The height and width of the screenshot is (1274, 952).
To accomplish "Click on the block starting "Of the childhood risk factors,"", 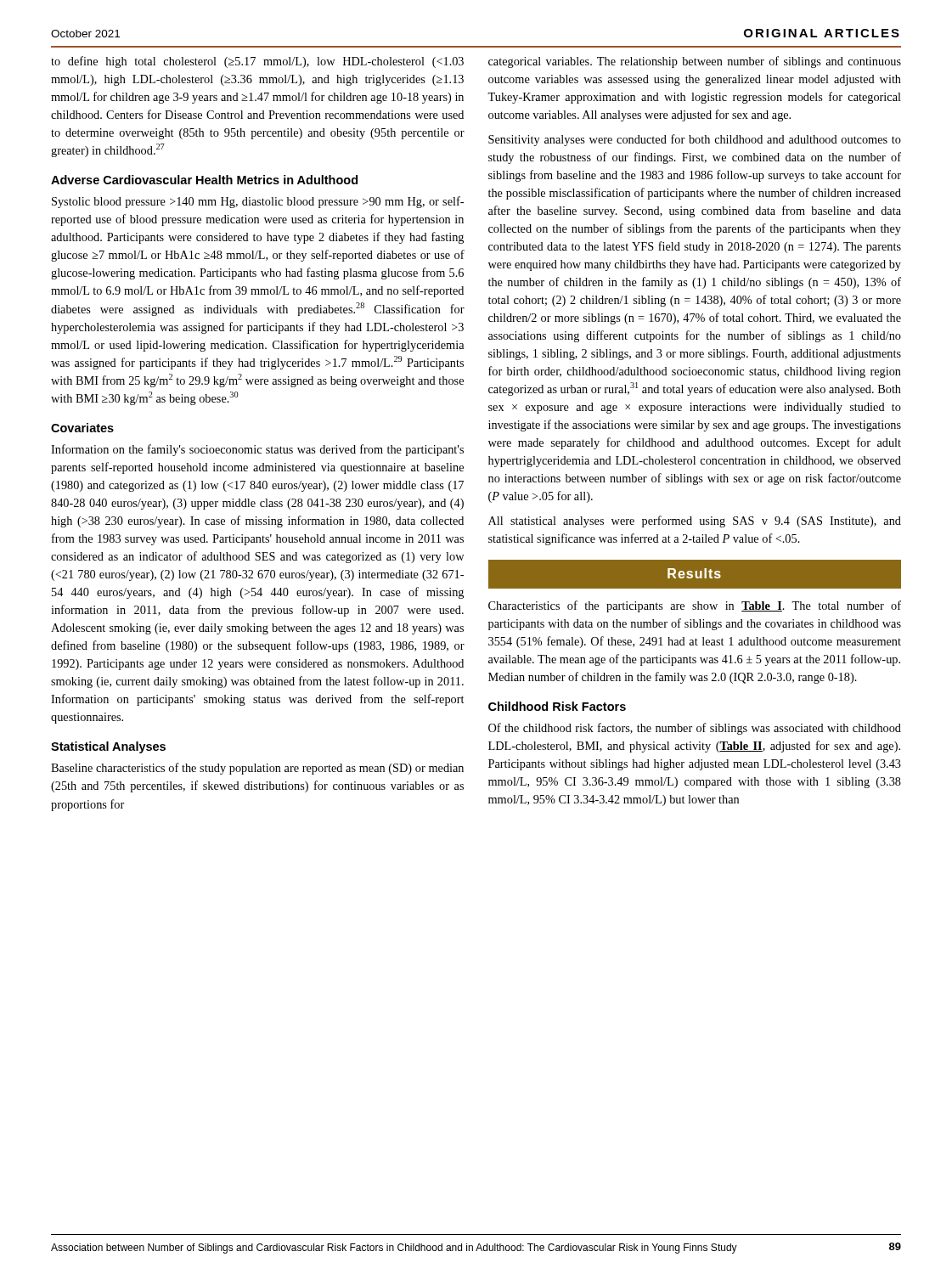I will (x=694, y=764).
